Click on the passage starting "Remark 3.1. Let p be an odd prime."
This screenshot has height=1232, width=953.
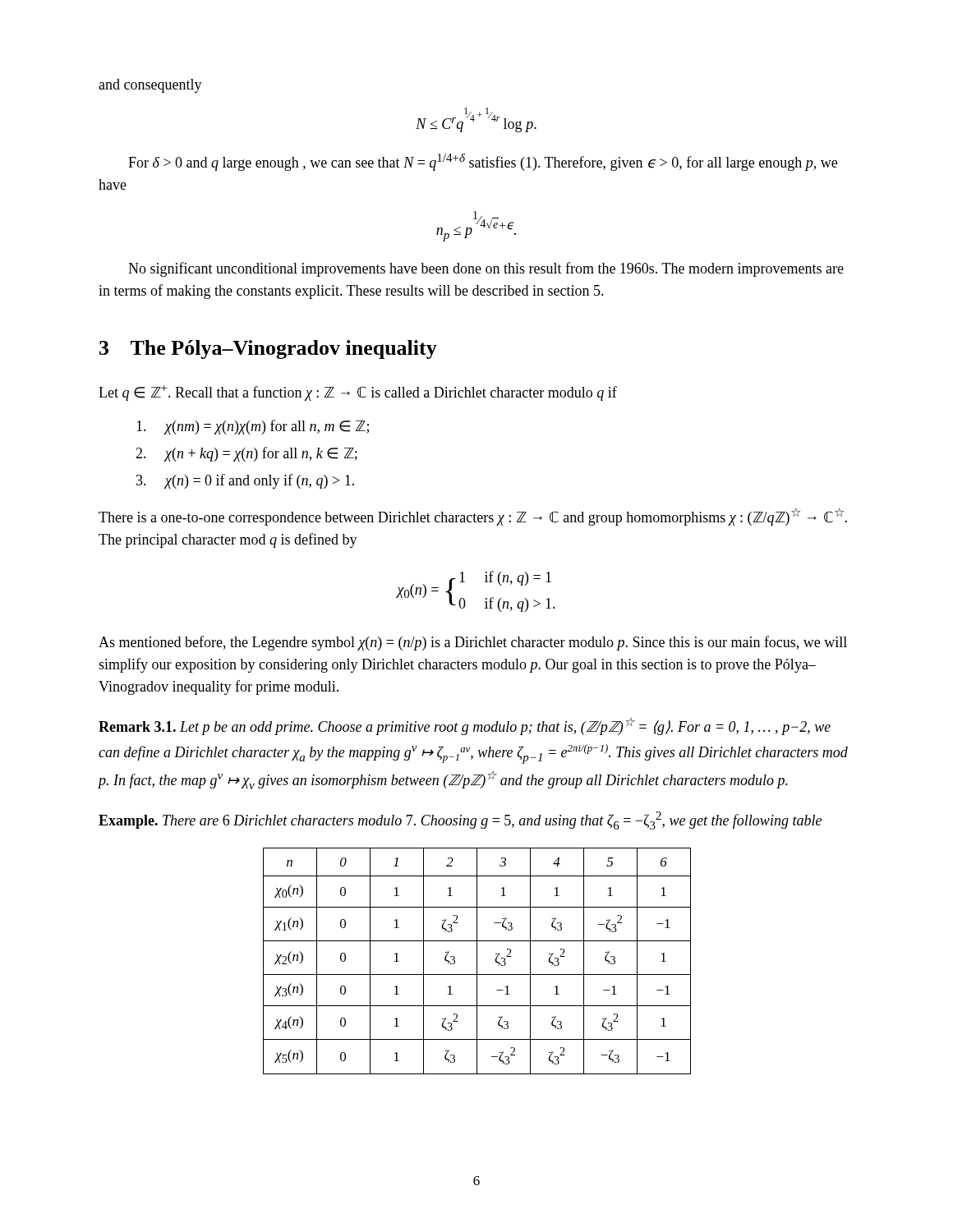pos(476,754)
